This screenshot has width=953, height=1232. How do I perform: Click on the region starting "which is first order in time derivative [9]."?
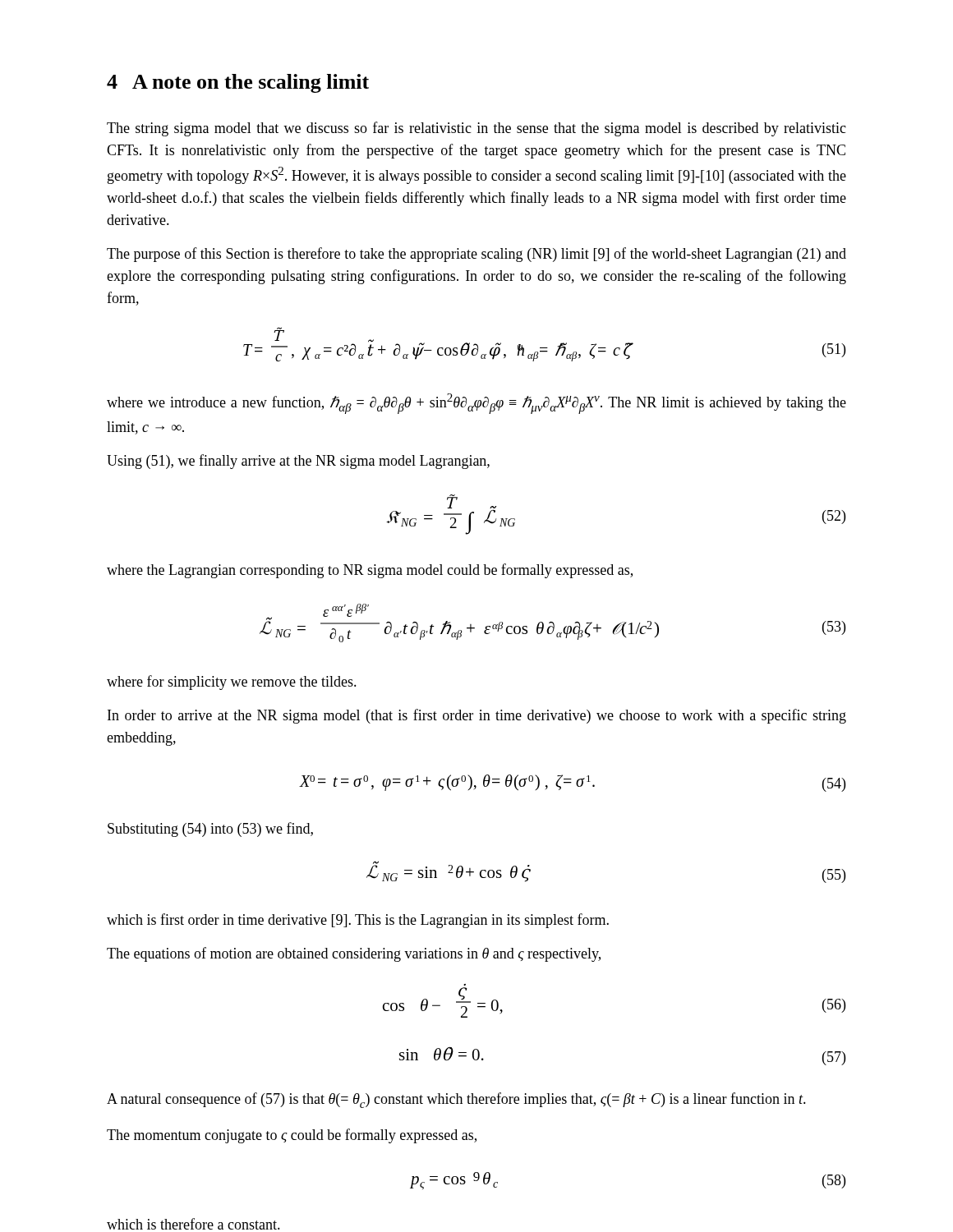pos(476,920)
